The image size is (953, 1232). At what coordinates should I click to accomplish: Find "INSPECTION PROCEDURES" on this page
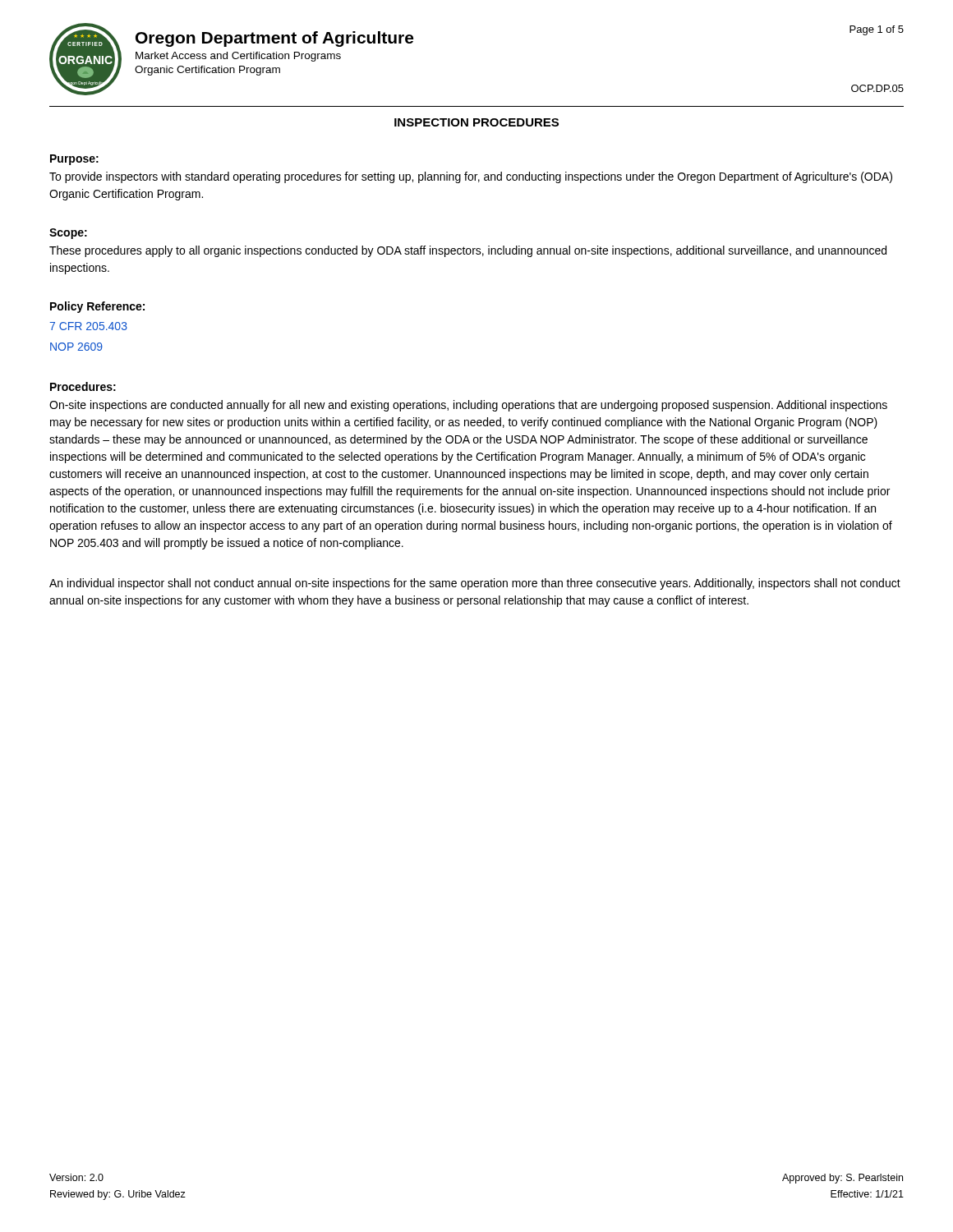point(476,122)
